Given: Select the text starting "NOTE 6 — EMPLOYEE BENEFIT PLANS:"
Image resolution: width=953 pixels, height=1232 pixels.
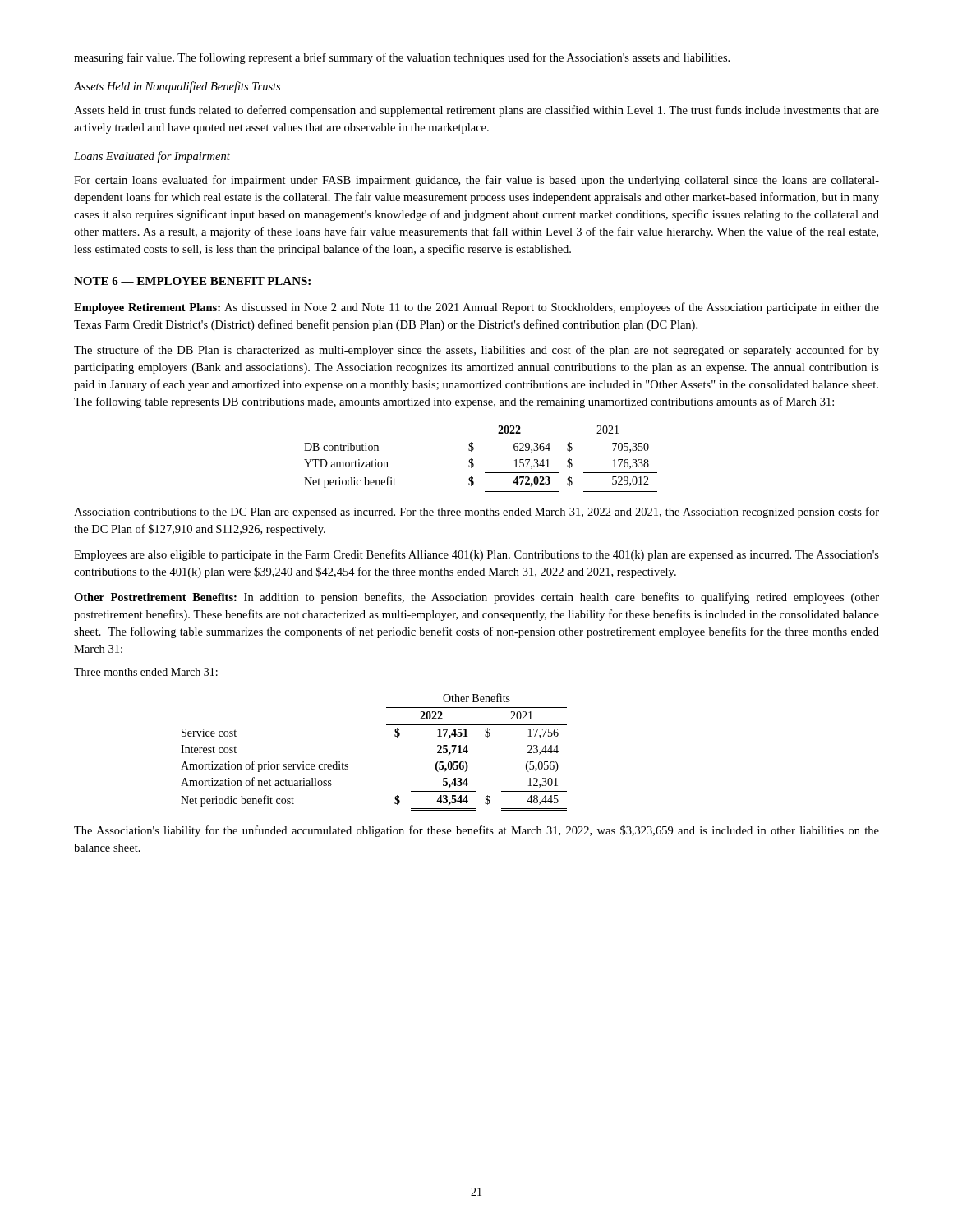Looking at the screenshot, I should 192,281.
